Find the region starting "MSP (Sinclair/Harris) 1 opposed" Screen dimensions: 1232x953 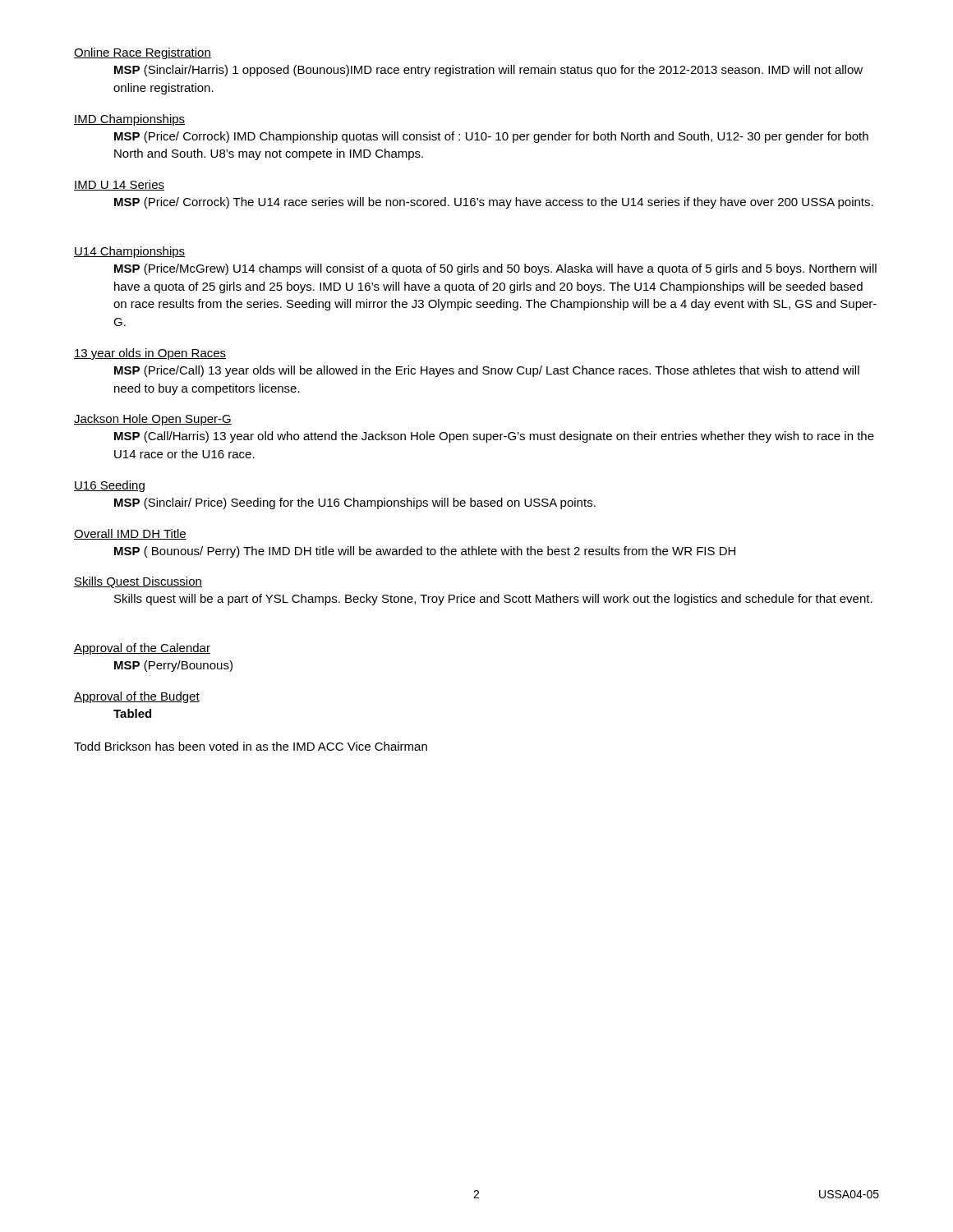(x=476, y=79)
